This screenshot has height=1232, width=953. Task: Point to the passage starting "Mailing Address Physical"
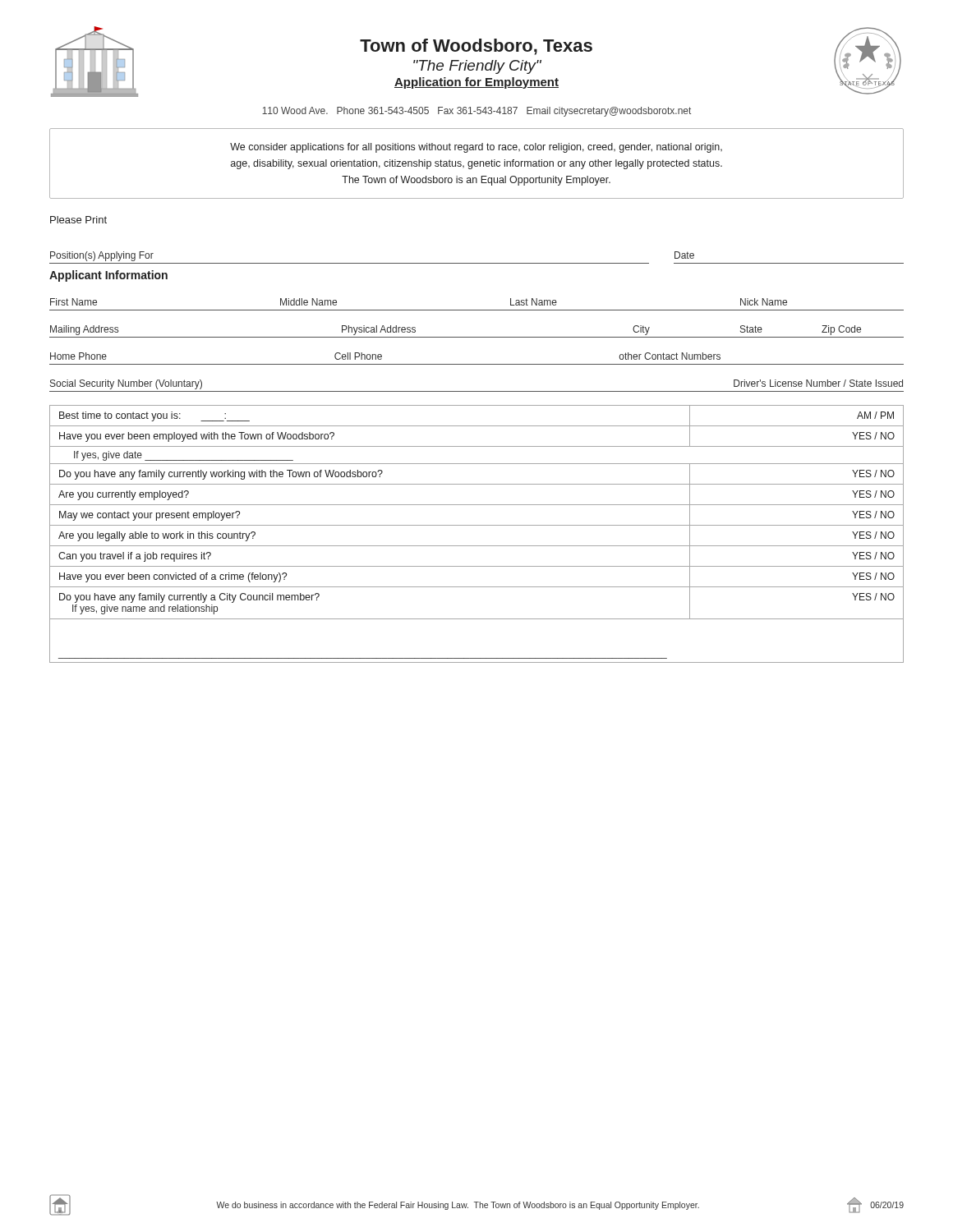476,329
